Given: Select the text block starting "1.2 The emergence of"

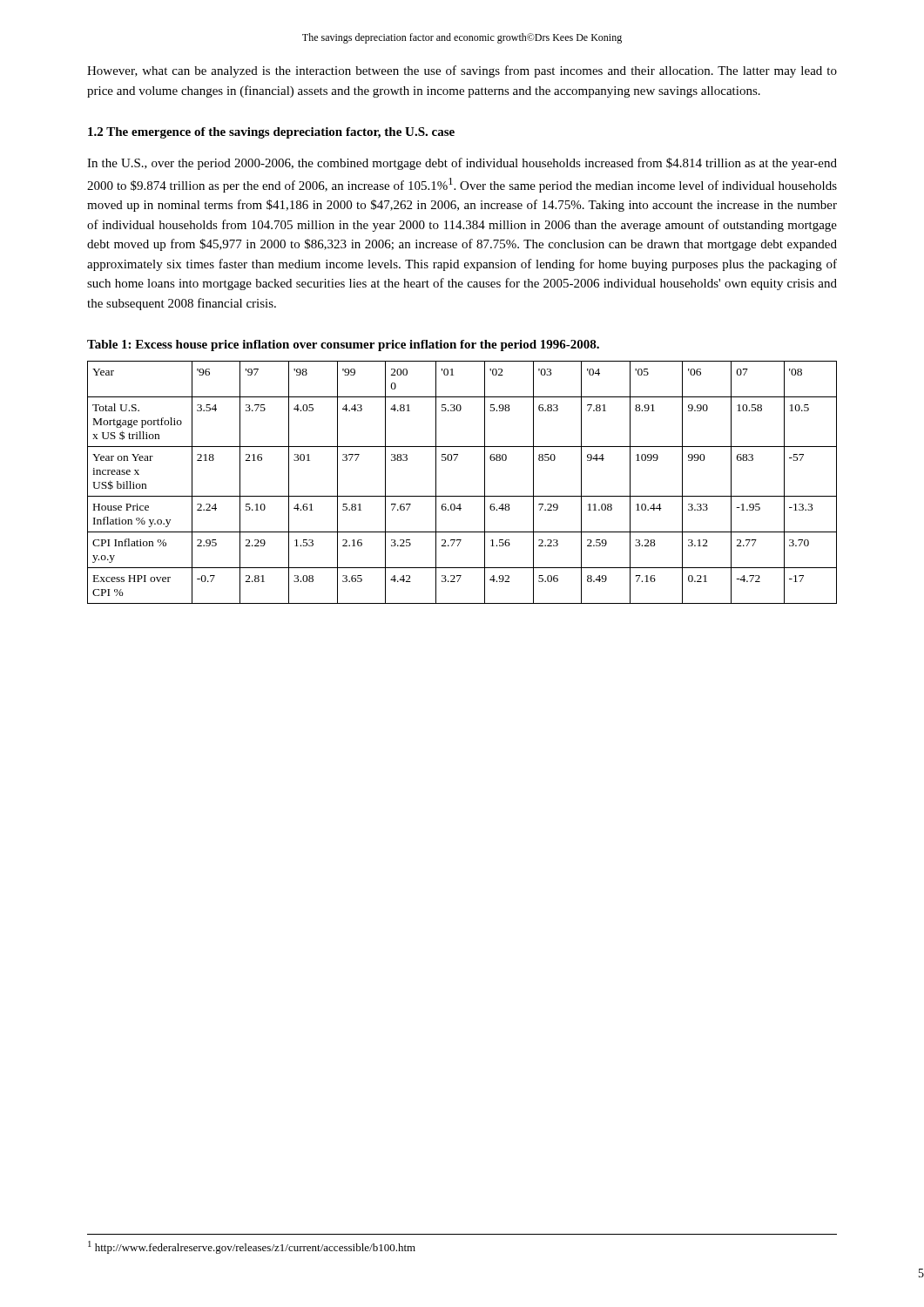Looking at the screenshot, I should point(271,132).
